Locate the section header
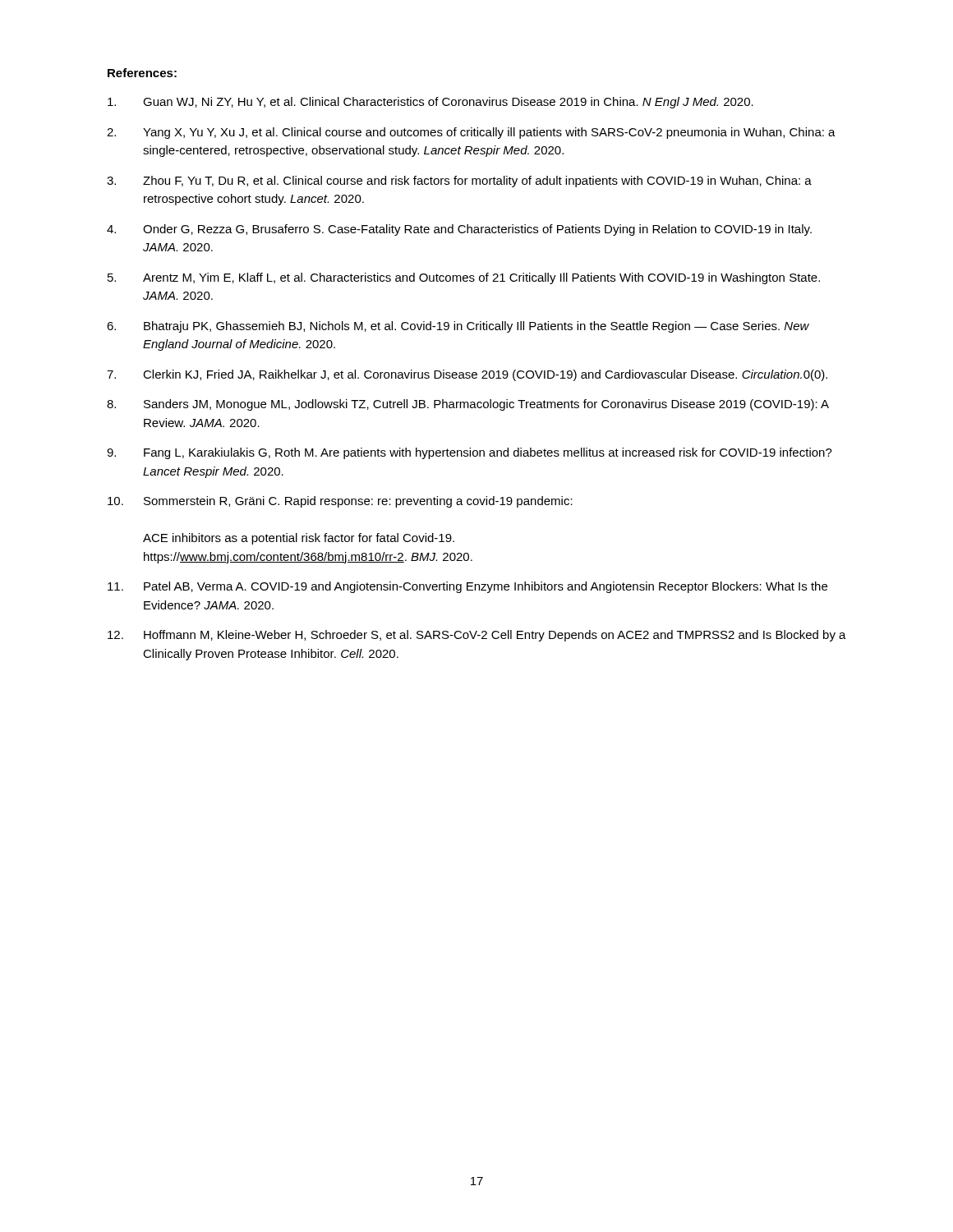This screenshot has width=953, height=1232. (x=142, y=73)
